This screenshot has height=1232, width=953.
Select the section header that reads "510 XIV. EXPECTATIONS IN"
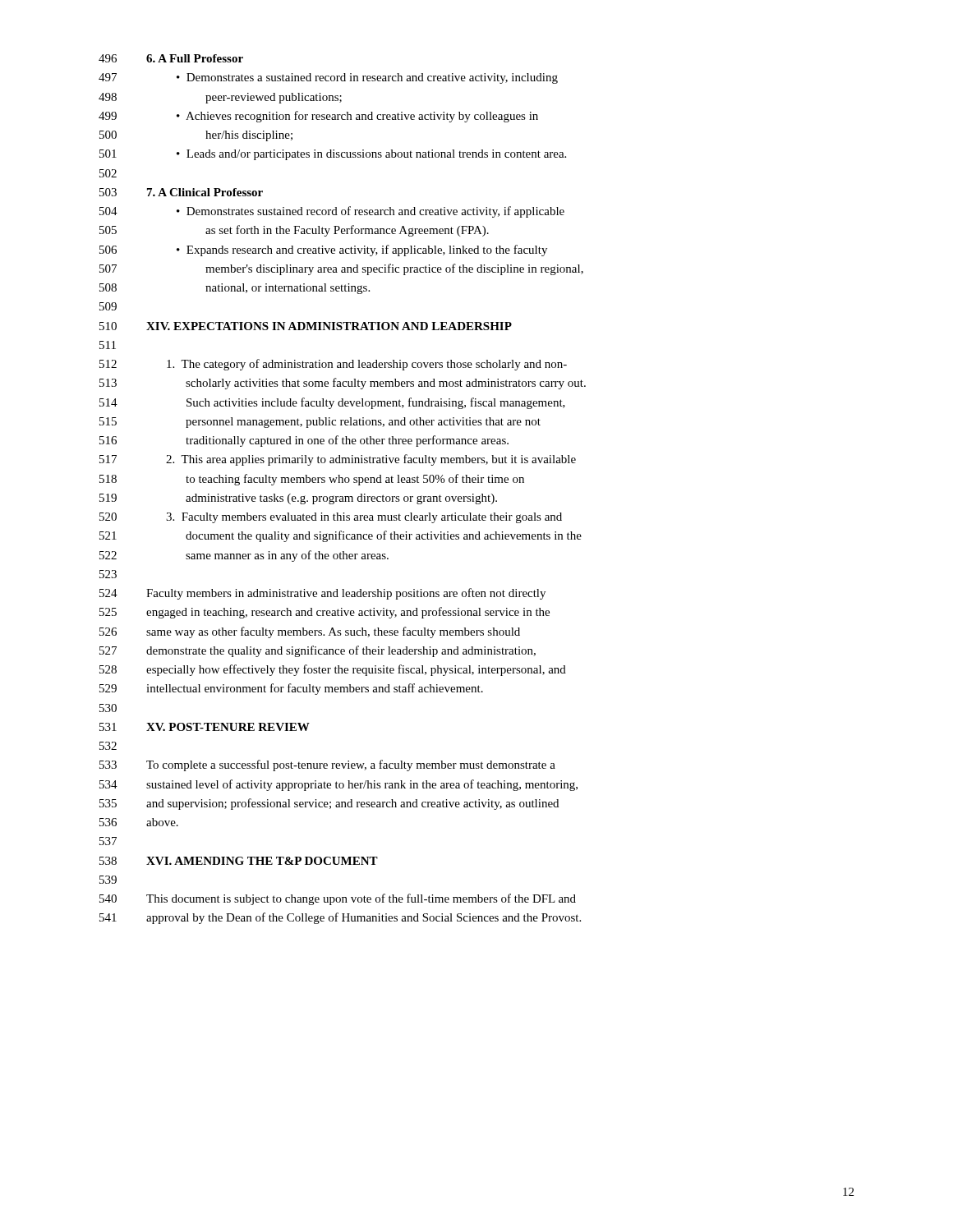[x=476, y=326]
